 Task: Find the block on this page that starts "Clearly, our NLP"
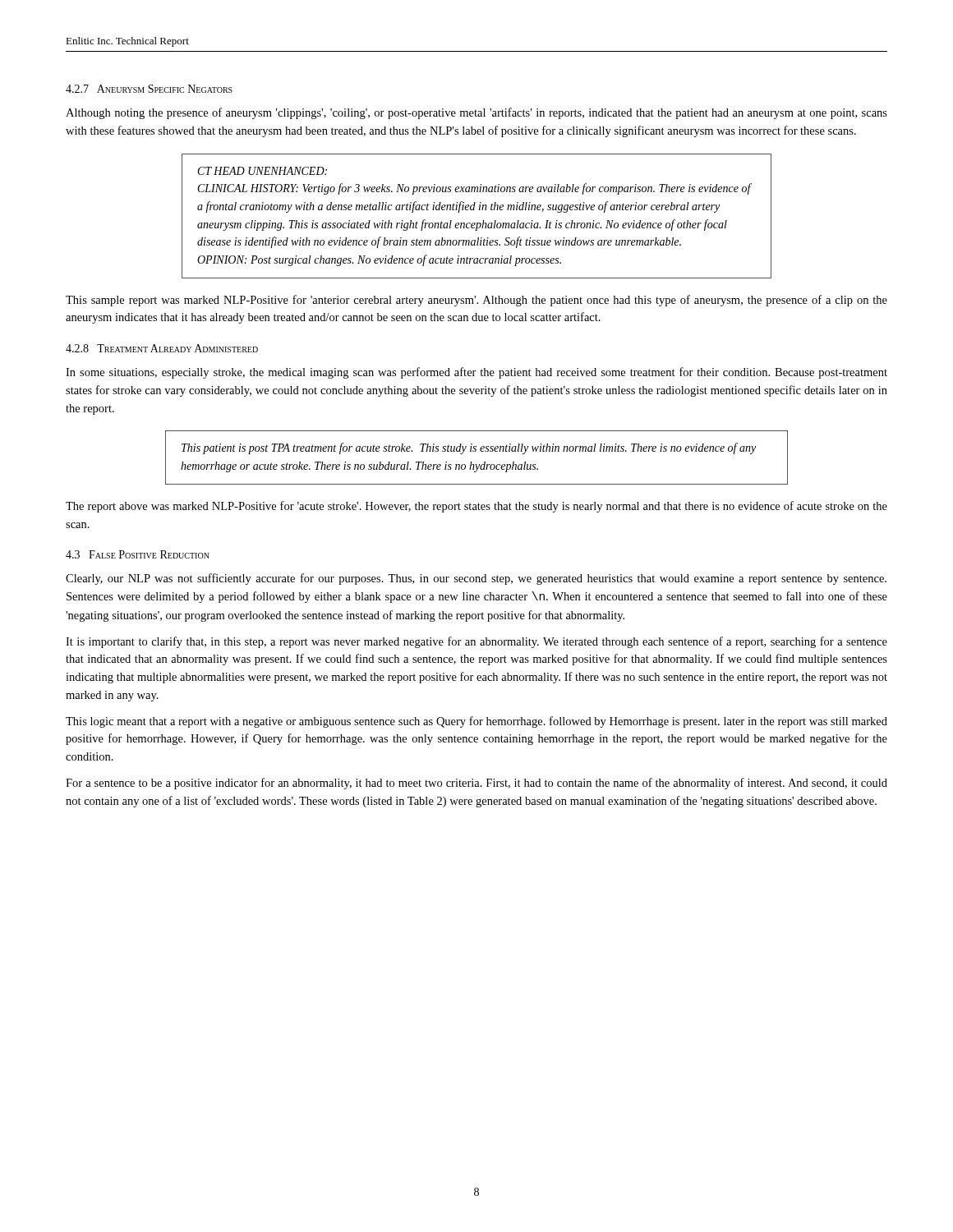coord(476,597)
